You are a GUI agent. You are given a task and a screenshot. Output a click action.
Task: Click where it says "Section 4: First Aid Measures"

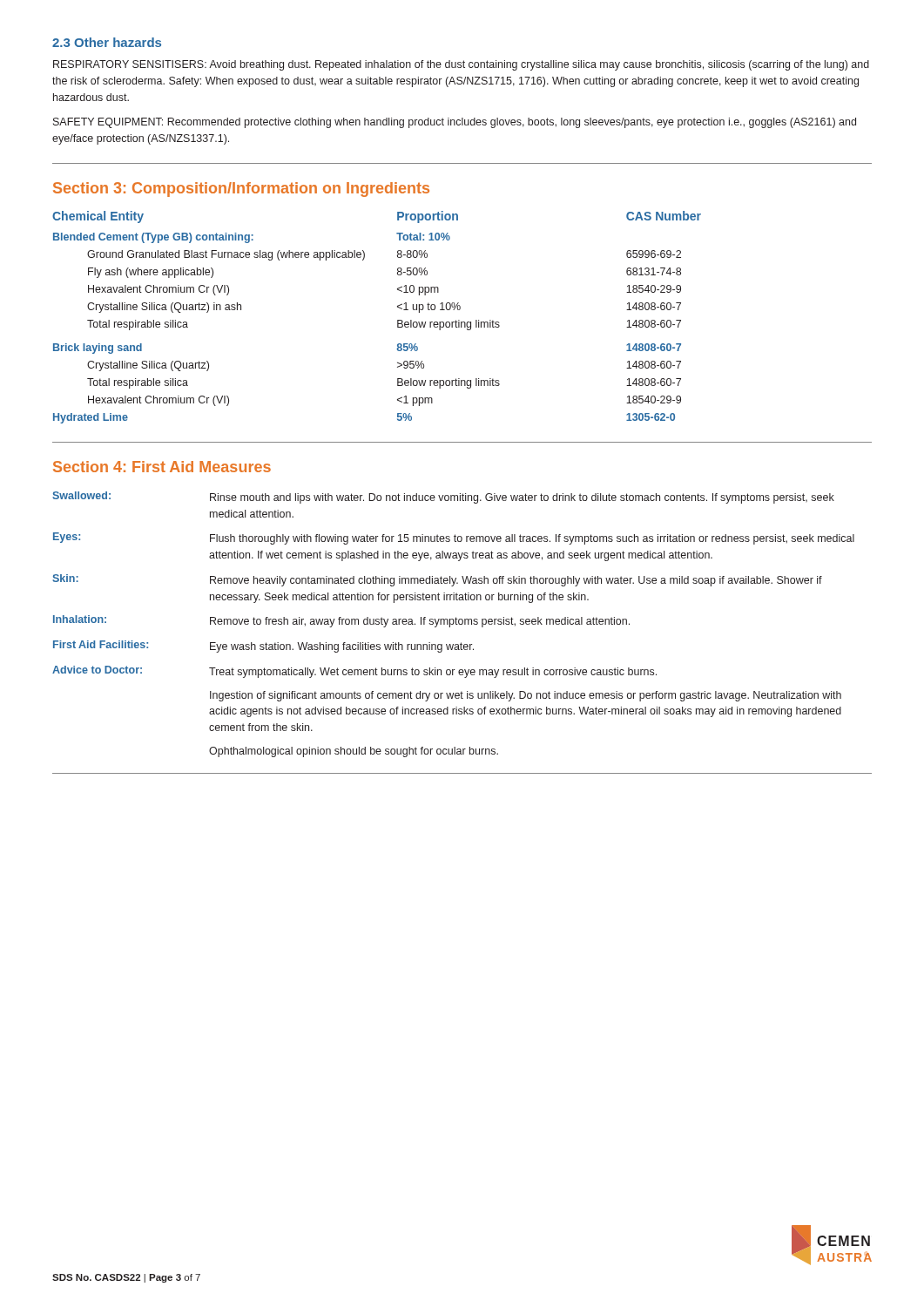pyautogui.click(x=162, y=467)
